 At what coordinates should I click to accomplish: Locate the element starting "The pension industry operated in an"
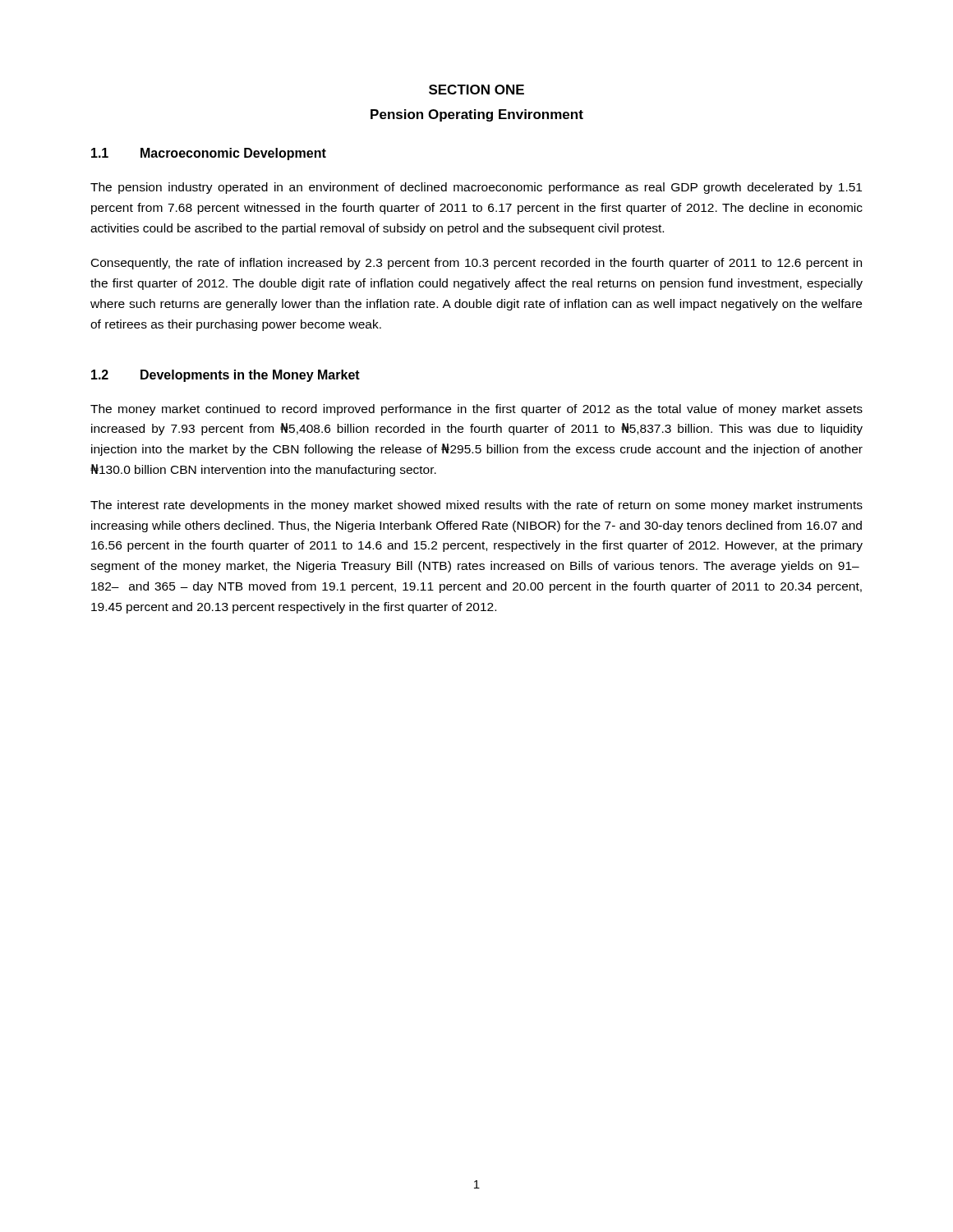coord(476,207)
